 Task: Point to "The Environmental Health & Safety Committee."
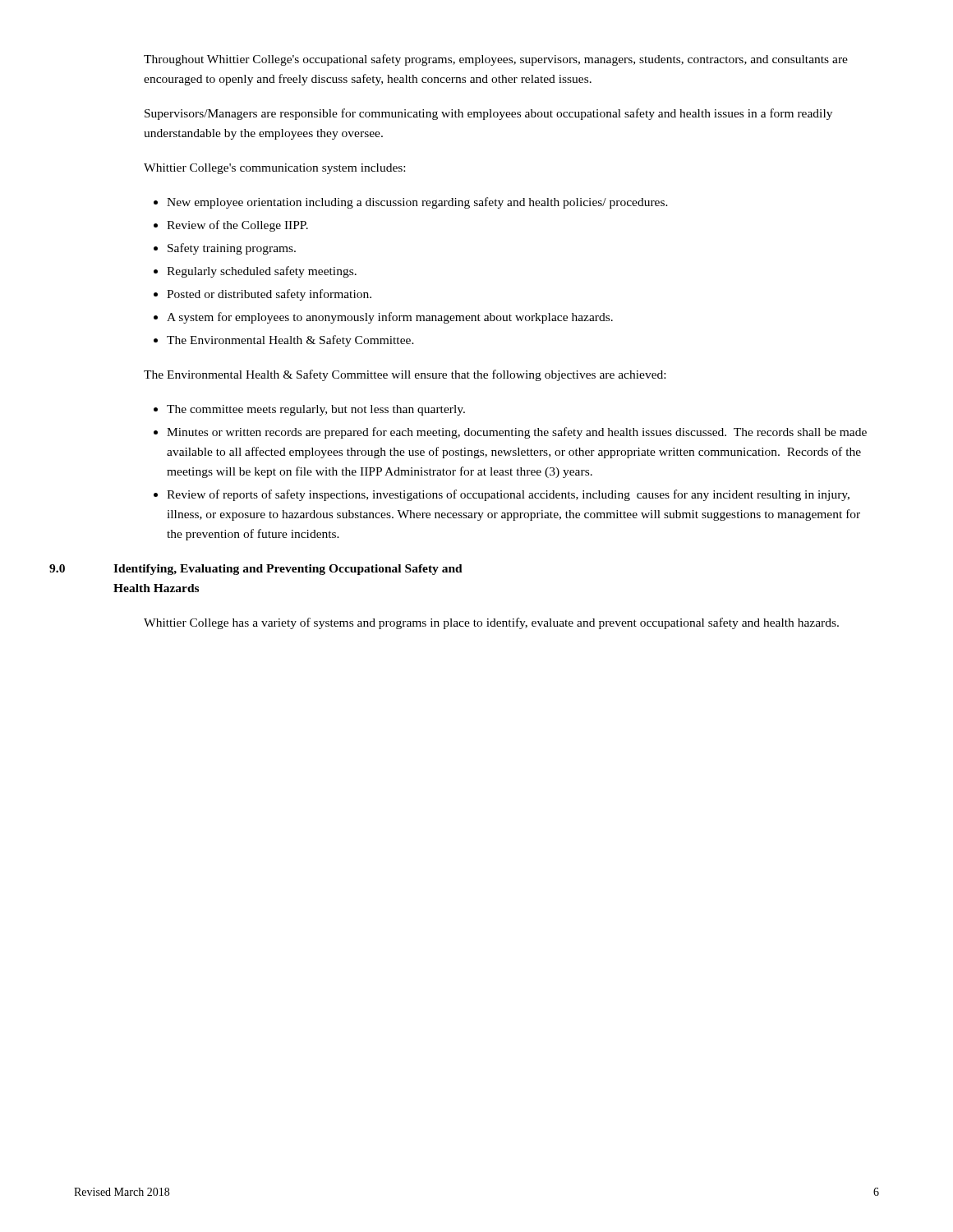(x=291, y=340)
